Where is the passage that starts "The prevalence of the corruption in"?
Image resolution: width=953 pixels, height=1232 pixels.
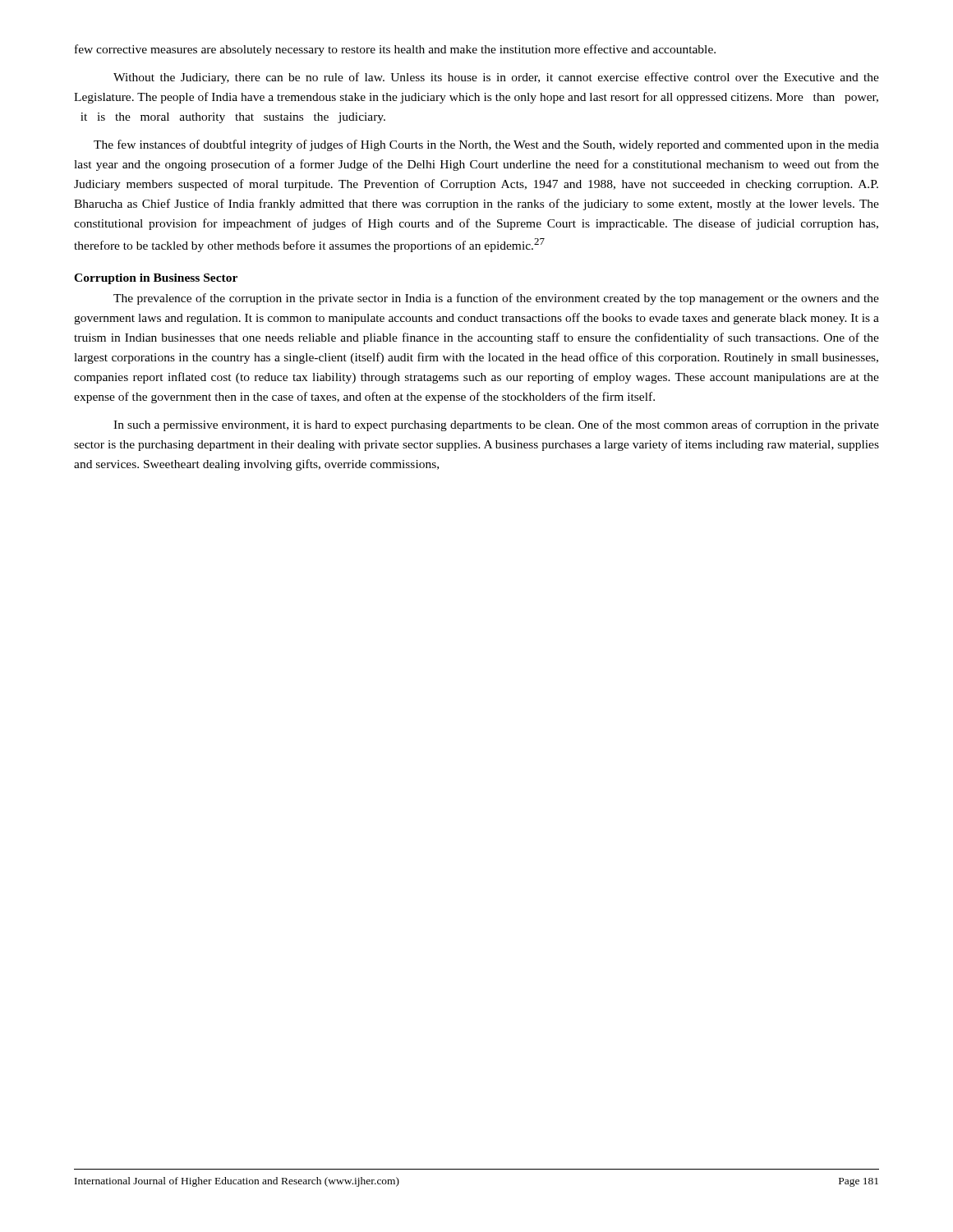click(x=476, y=348)
